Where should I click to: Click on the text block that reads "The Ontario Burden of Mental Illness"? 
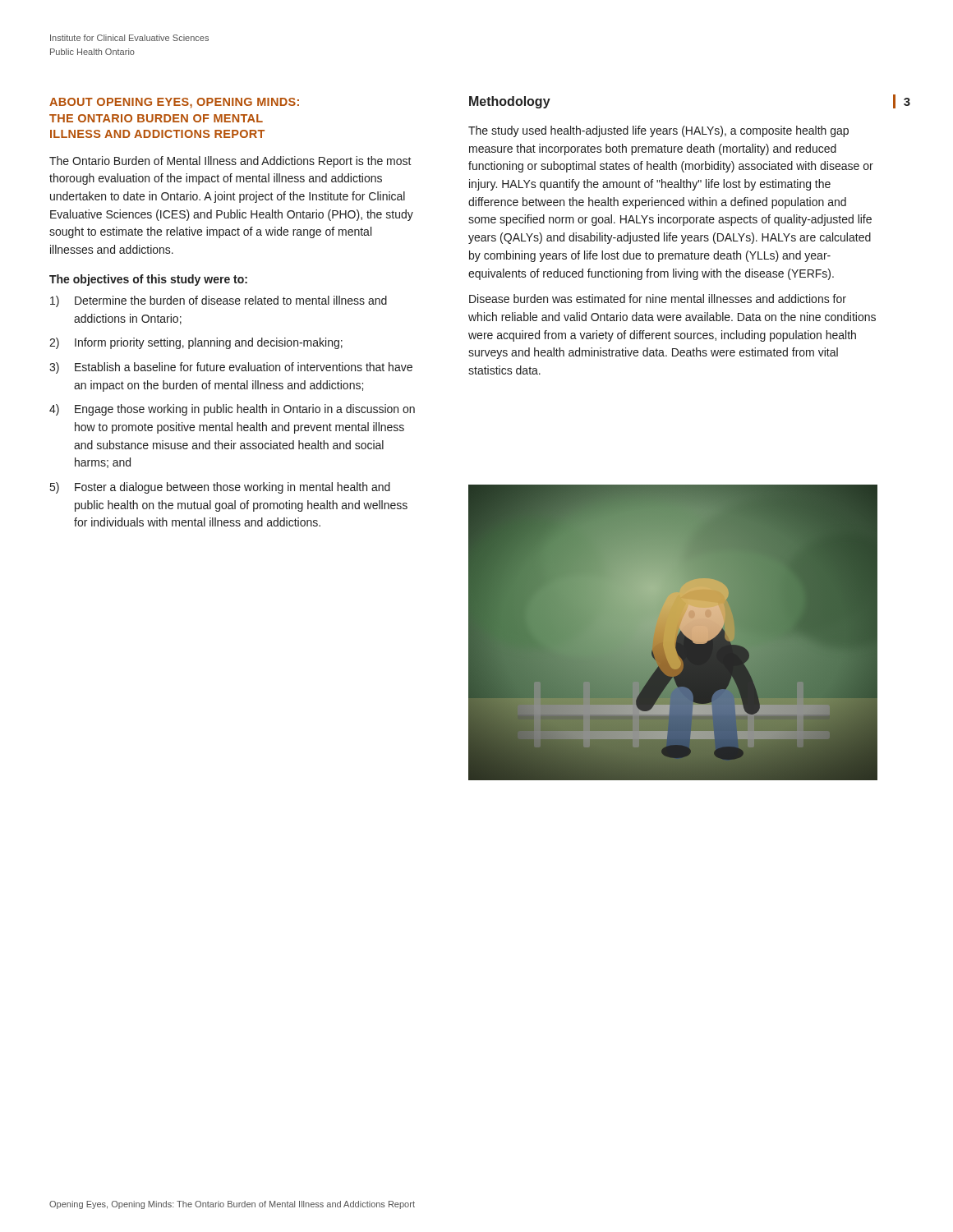(x=231, y=205)
